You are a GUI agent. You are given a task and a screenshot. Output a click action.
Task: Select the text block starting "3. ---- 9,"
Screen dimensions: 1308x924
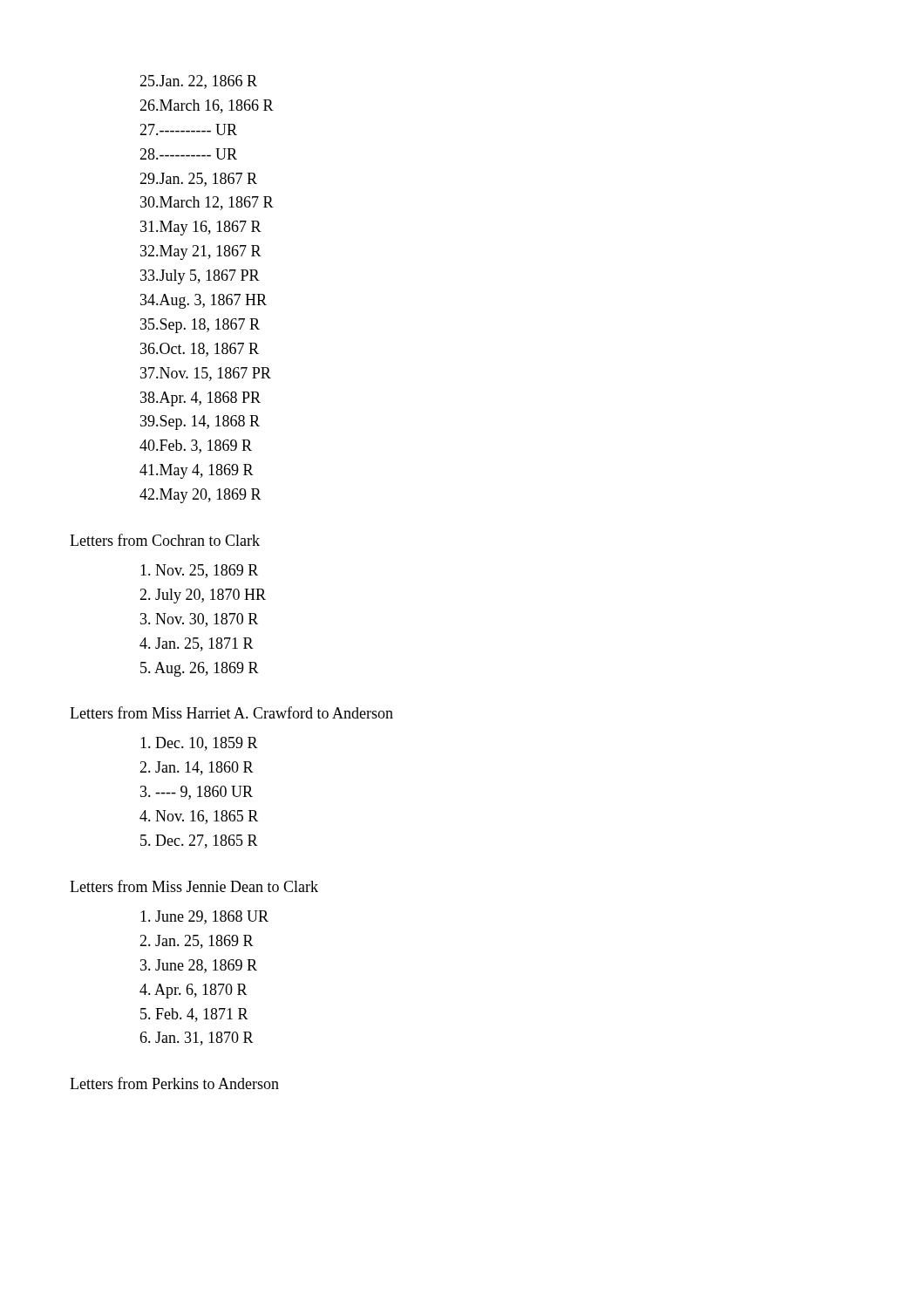coord(196,792)
